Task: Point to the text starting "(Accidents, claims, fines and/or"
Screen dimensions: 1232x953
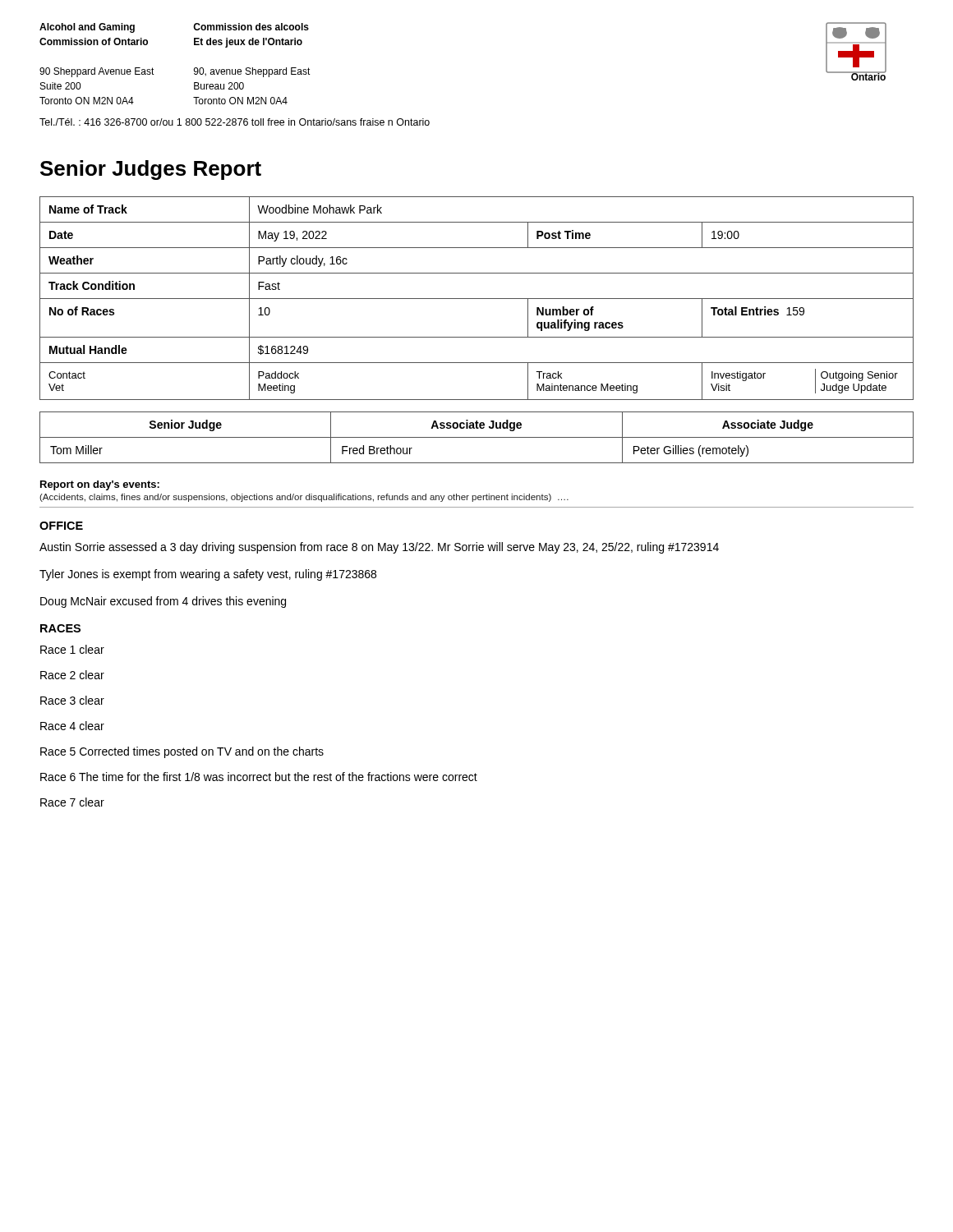Action: pos(304,497)
